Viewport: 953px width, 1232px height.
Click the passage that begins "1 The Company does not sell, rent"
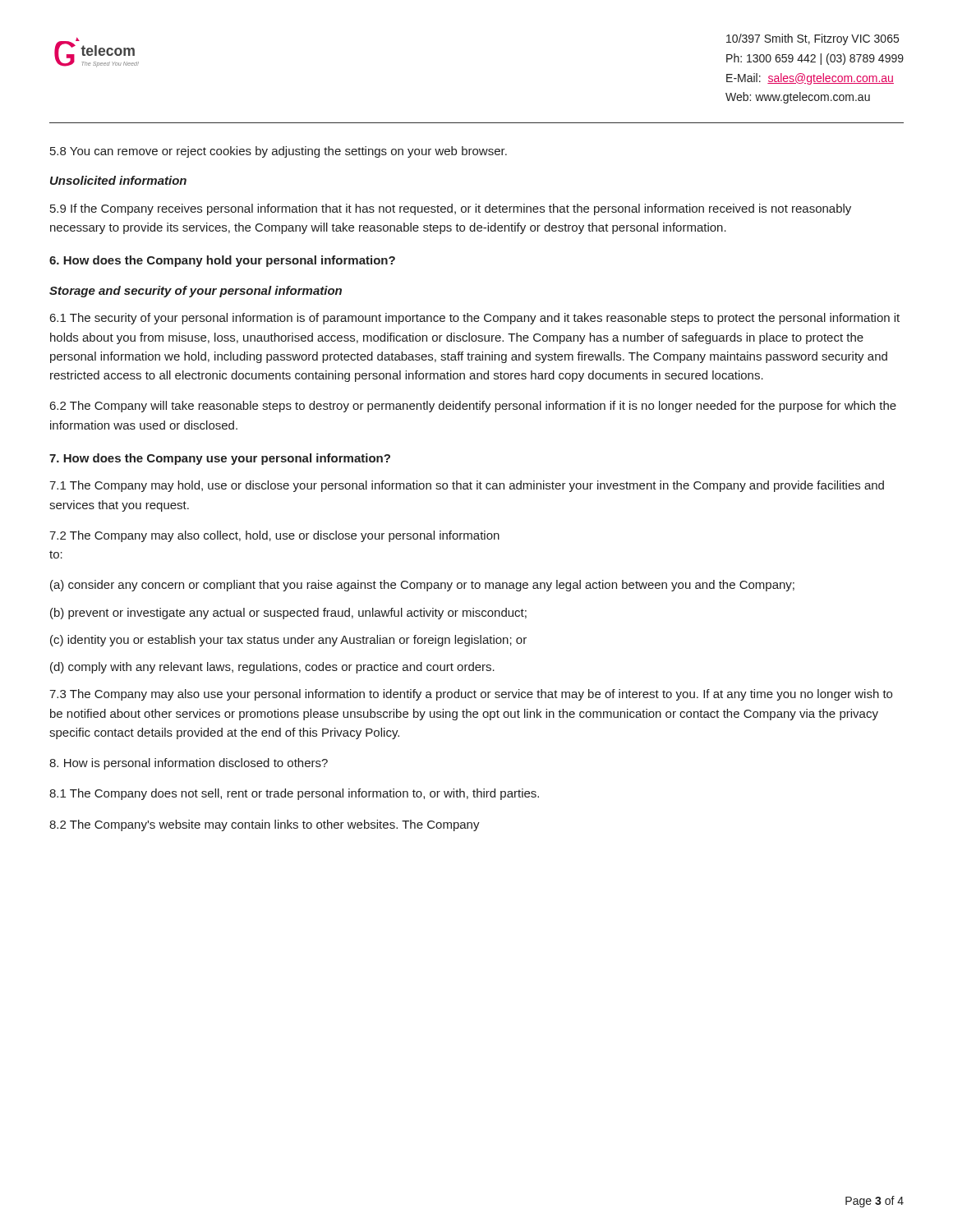tap(295, 793)
